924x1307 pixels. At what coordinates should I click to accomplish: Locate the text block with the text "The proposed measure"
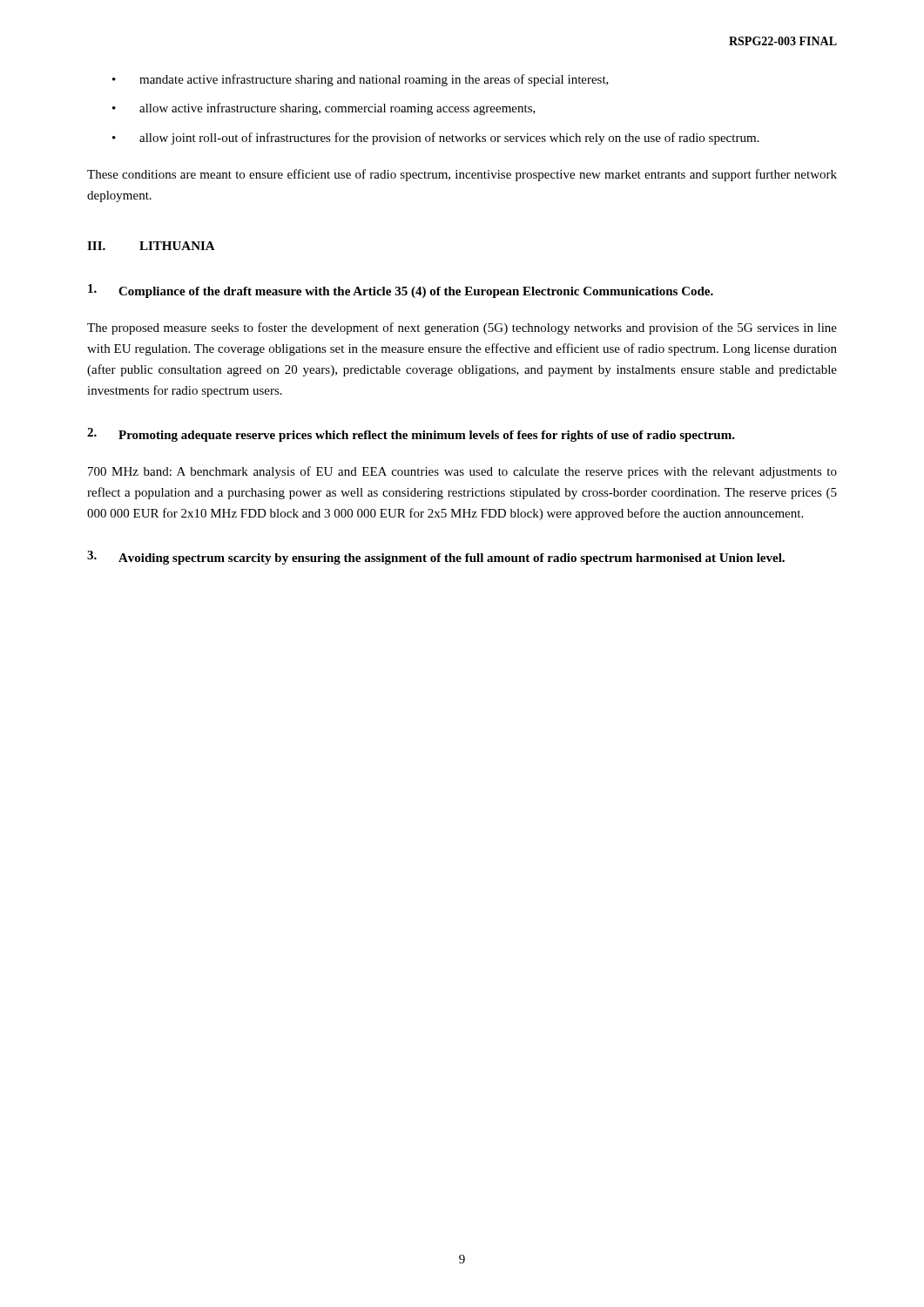coord(462,359)
